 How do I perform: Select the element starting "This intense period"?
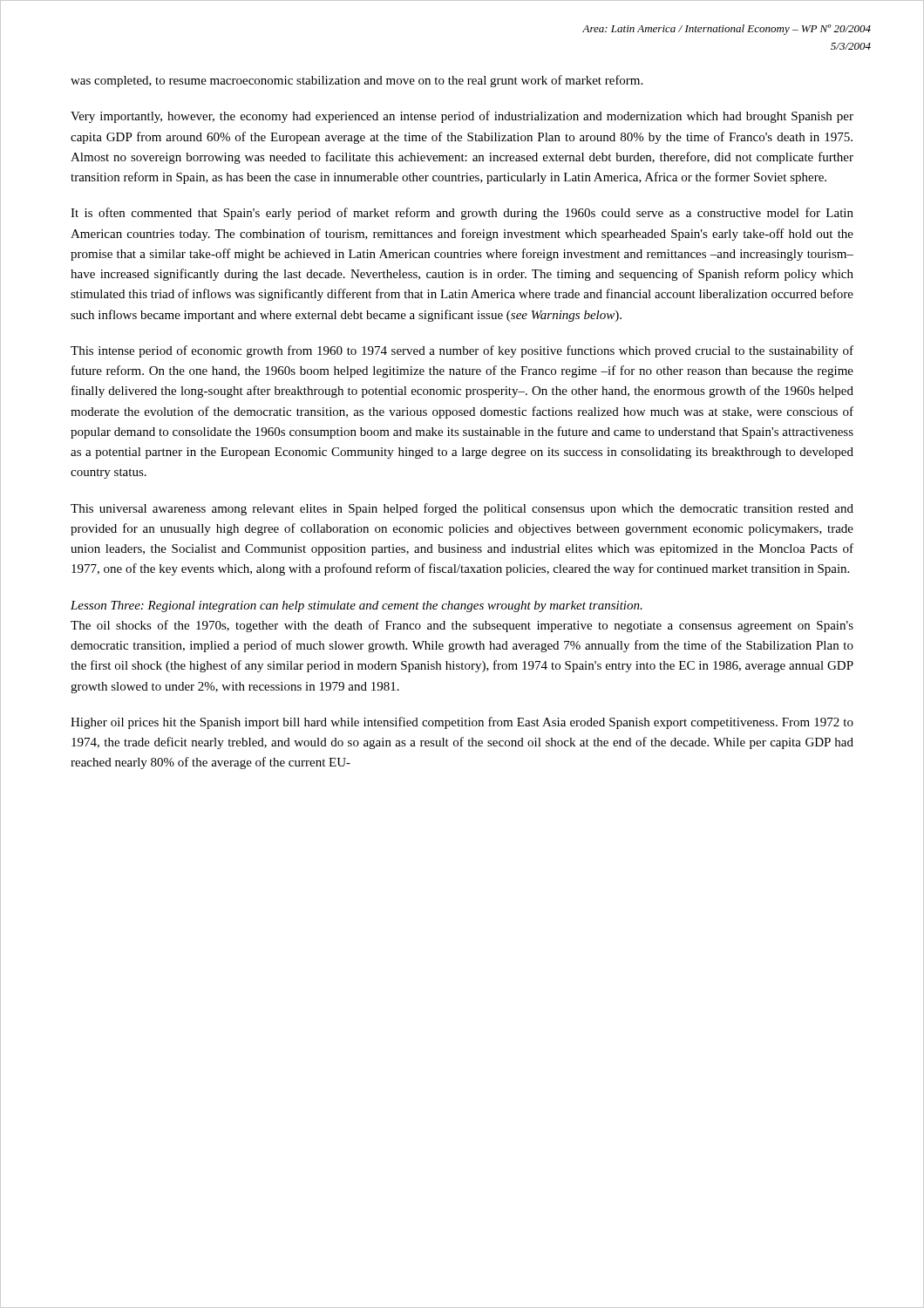coord(462,411)
